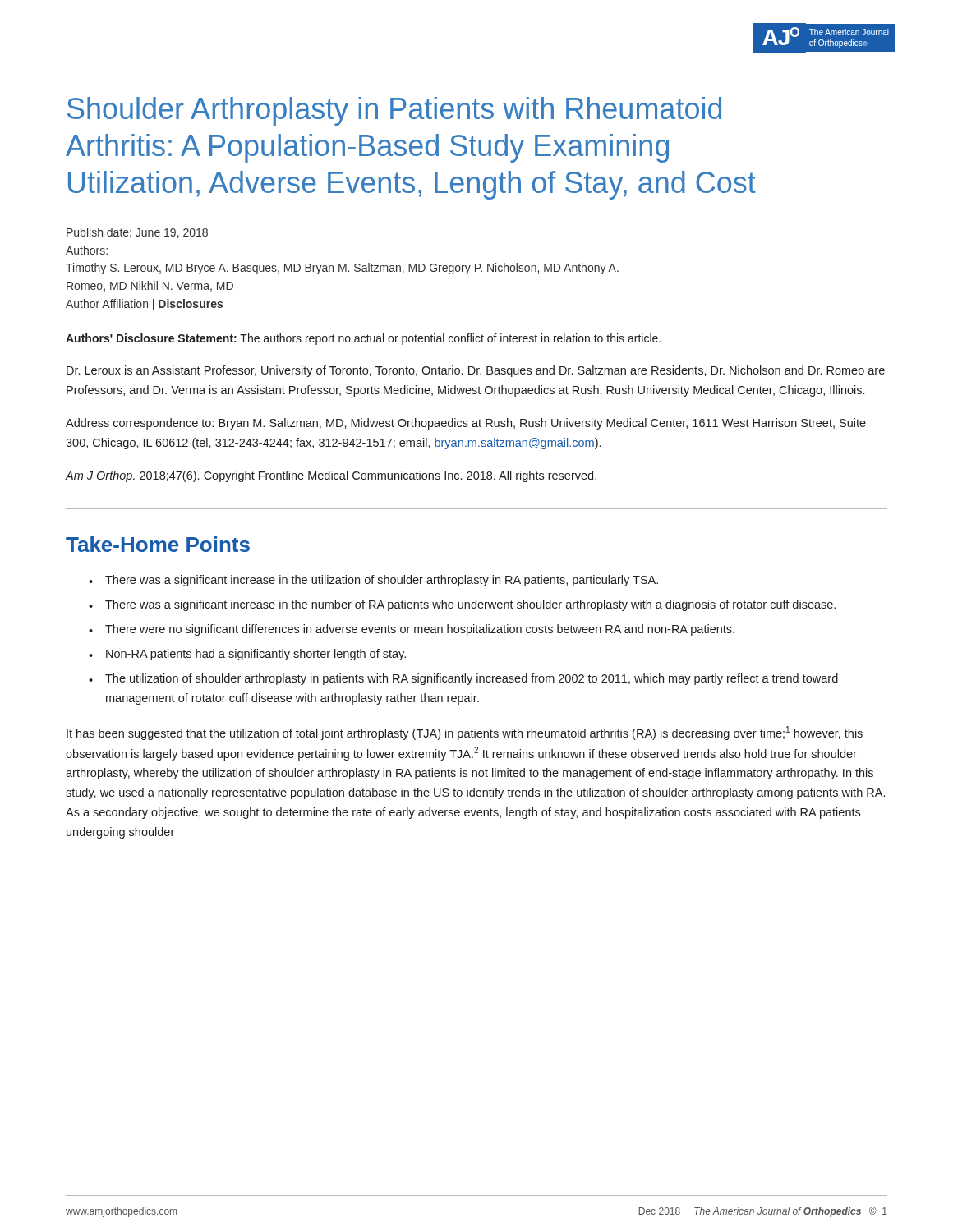Find the element starting "Dr. Leroux is an Assistant"

475,380
